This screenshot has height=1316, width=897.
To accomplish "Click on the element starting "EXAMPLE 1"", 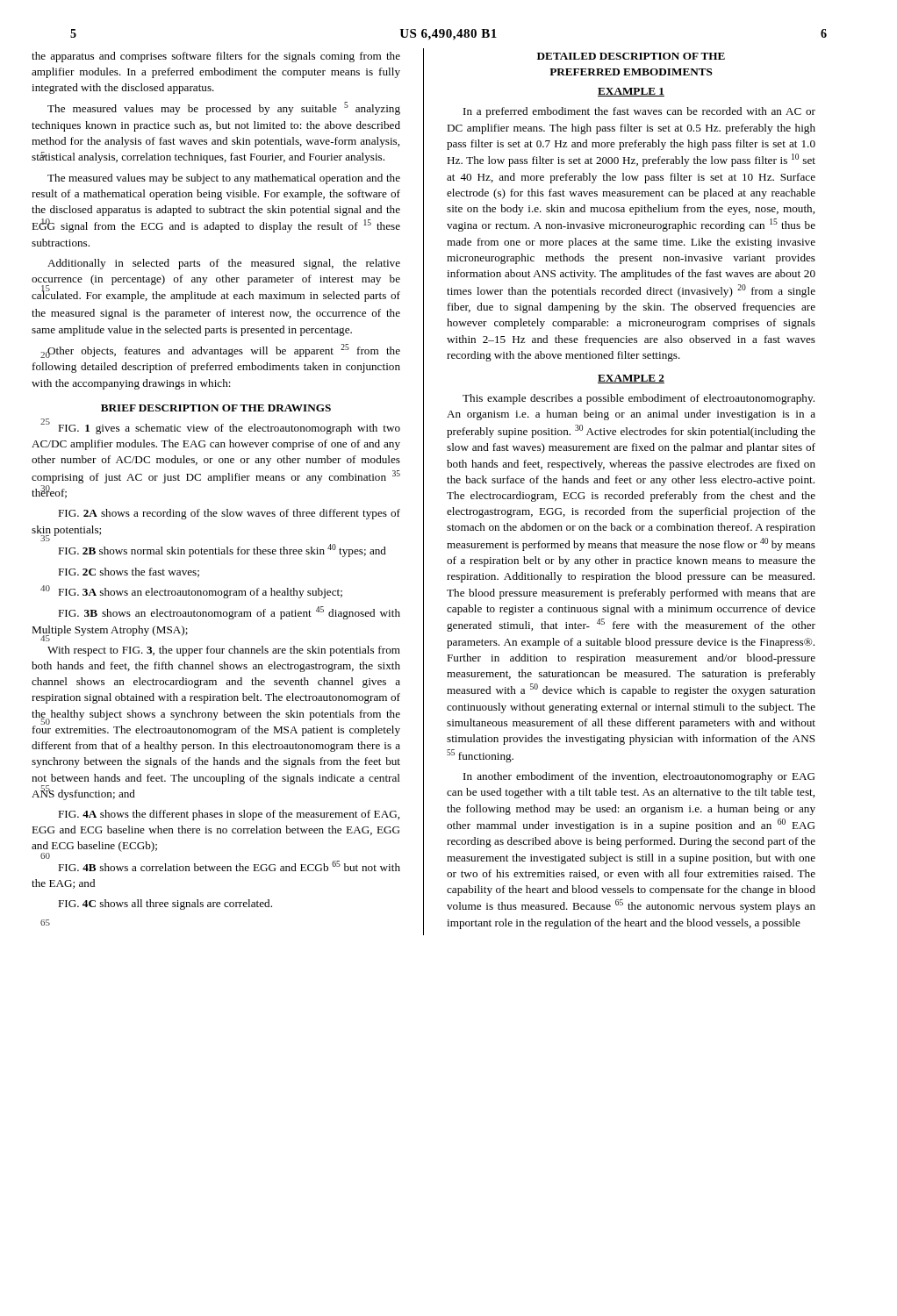I will [x=631, y=91].
